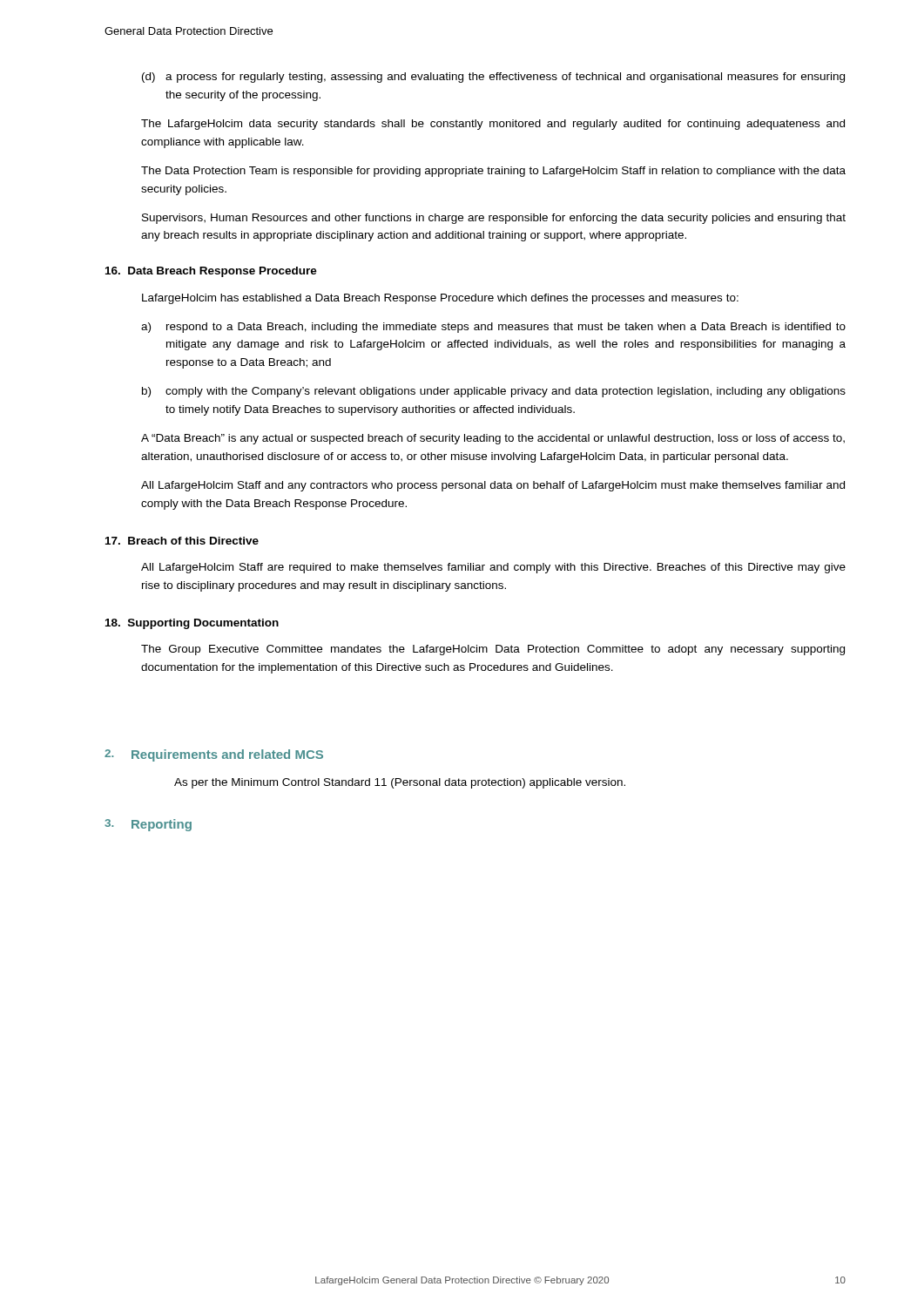Locate the section header containing "18. Supporting Documentation"
Viewport: 924px width, 1307px height.
pyautogui.click(x=192, y=623)
